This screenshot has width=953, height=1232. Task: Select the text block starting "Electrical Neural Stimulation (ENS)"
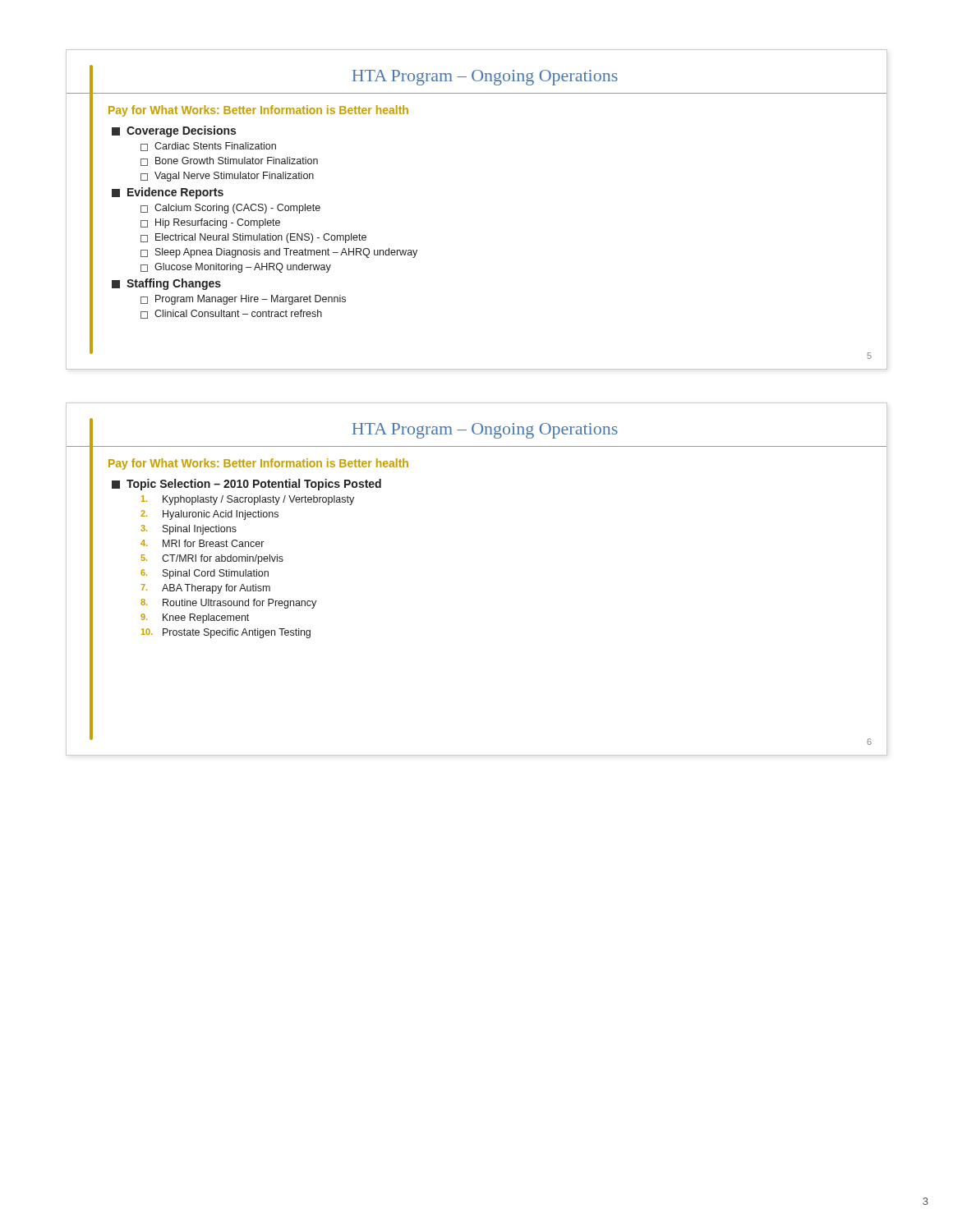coord(254,237)
